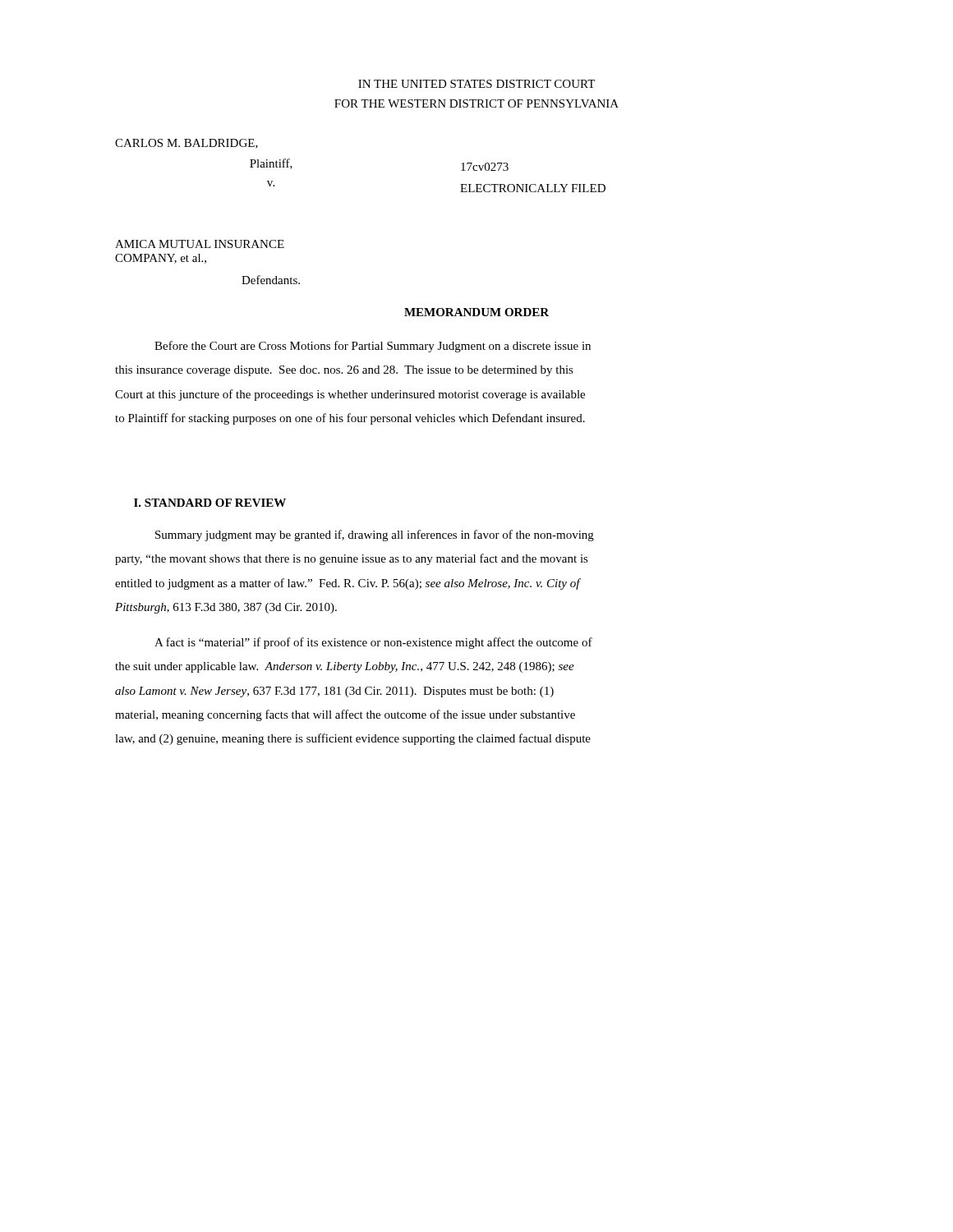
Task: Find the text block that reads "Before the Court"
Action: tap(373, 346)
